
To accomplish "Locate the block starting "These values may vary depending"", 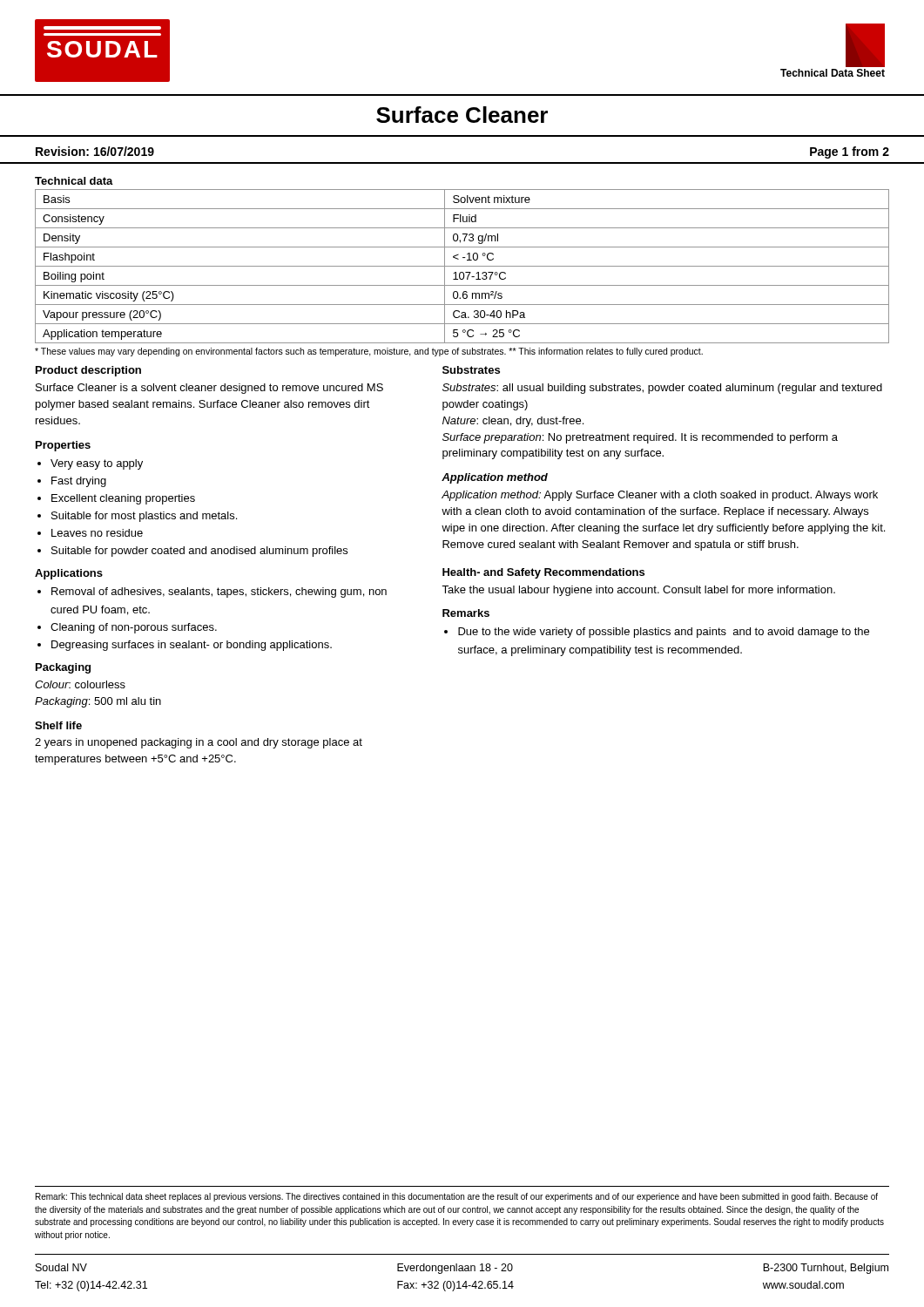I will pos(369,351).
